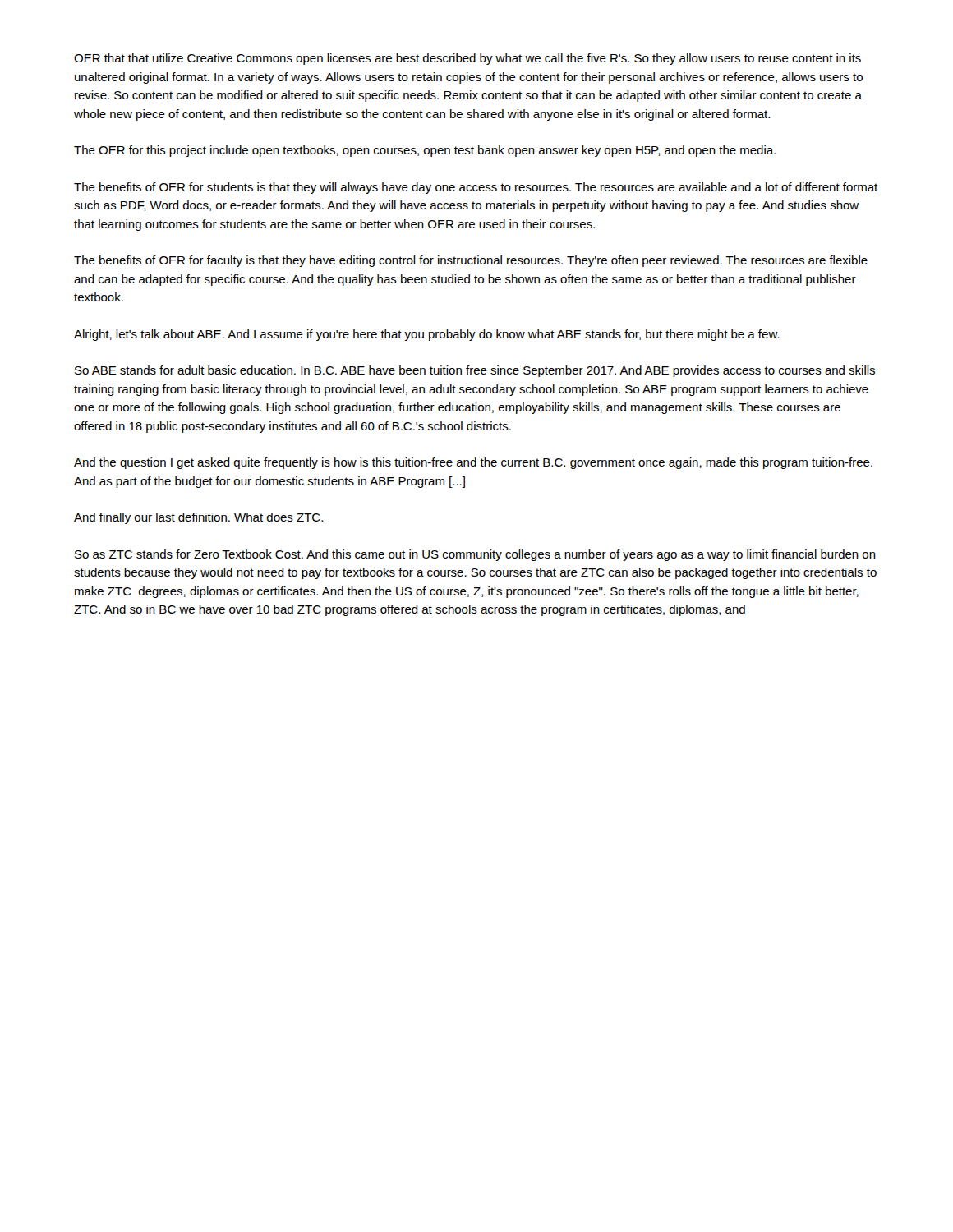
Task: Click on the block starting "OER that that"
Action: click(x=468, y=86)
